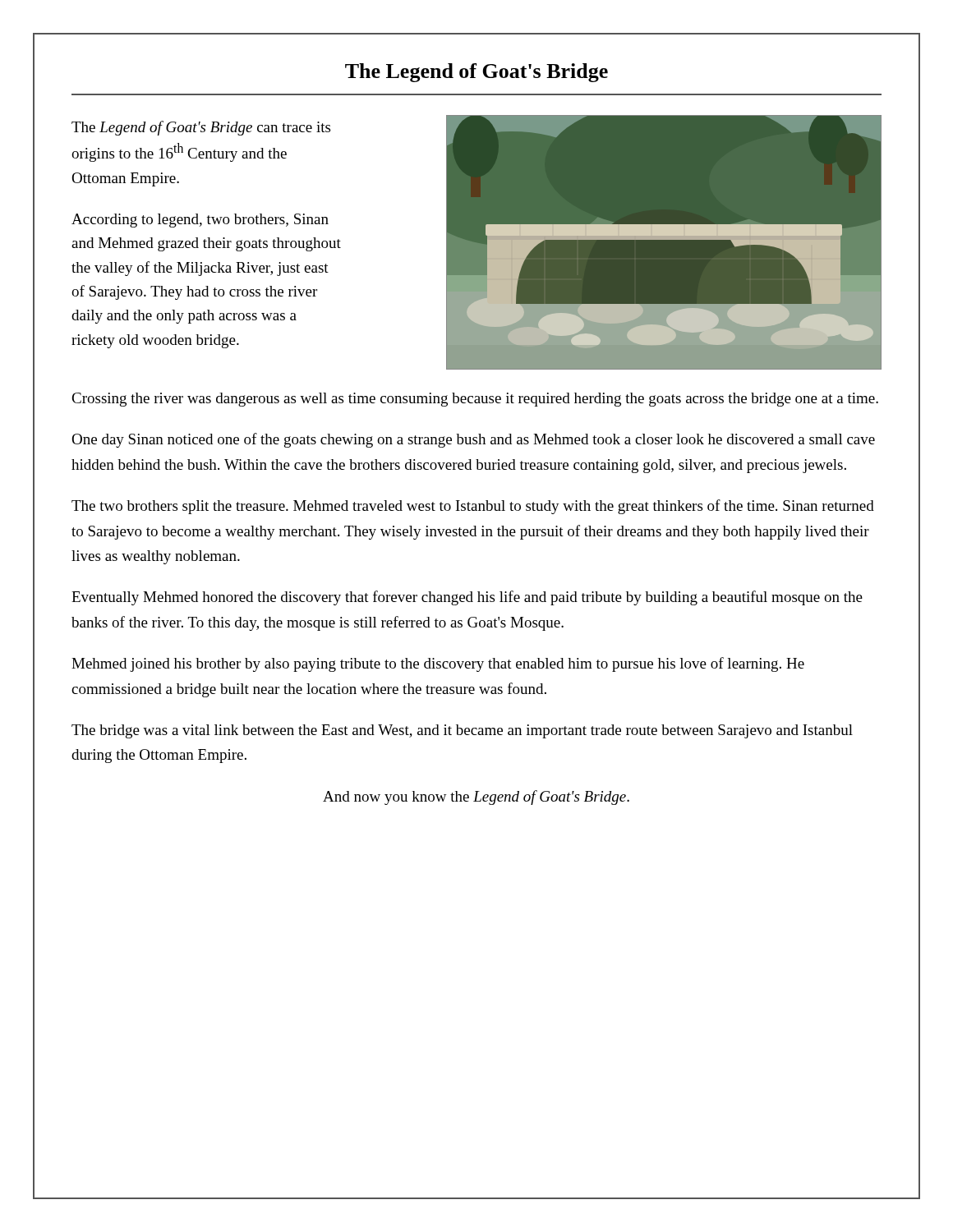Click on the text block that says "The bridge was a"
This screenshot has width=953, height=1232.
(x=462, y=742)
